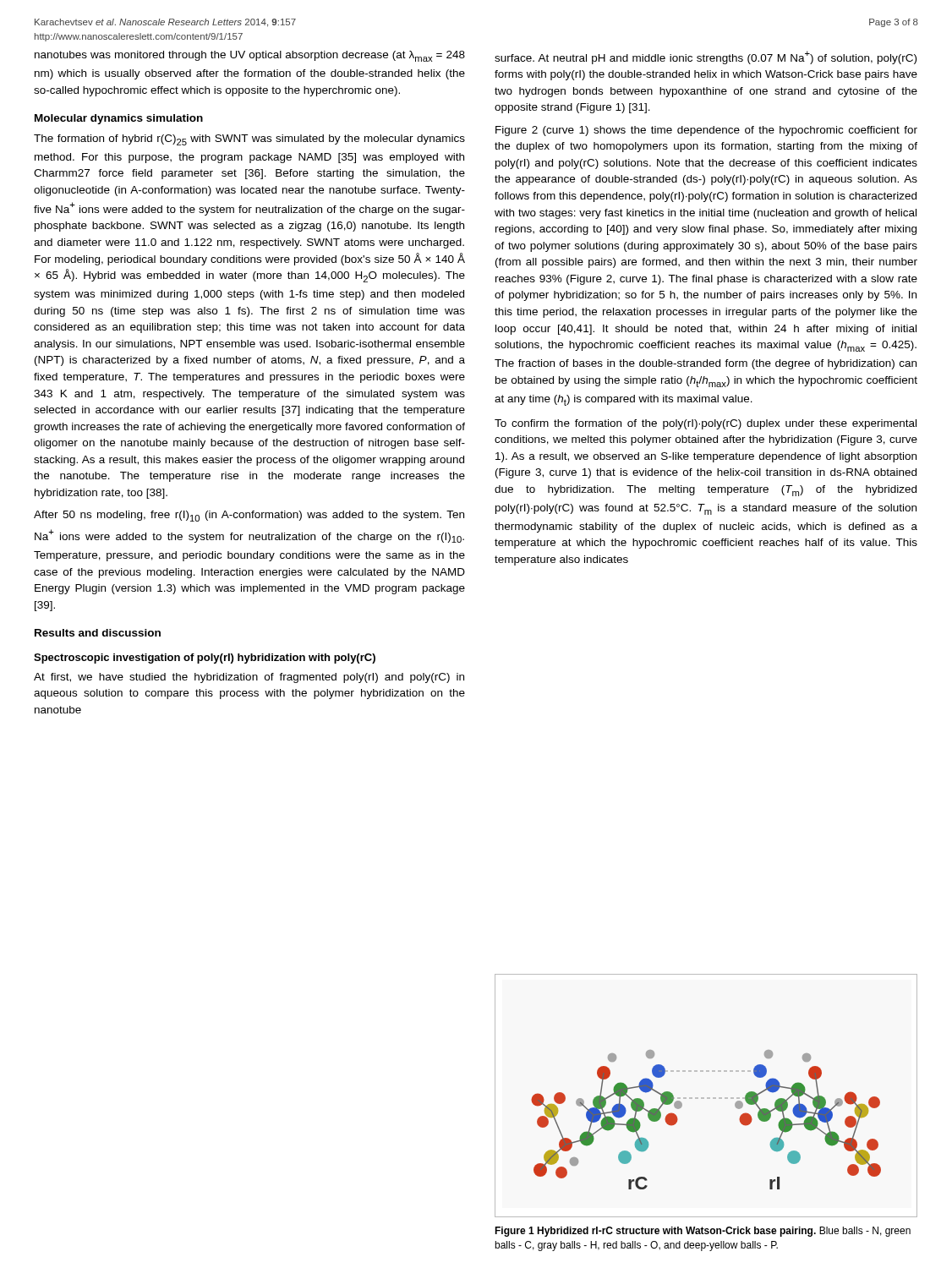Select the region starting "Results and discussion"
The height and width of the screenshot is (1268, 952).
click(98, 633)
